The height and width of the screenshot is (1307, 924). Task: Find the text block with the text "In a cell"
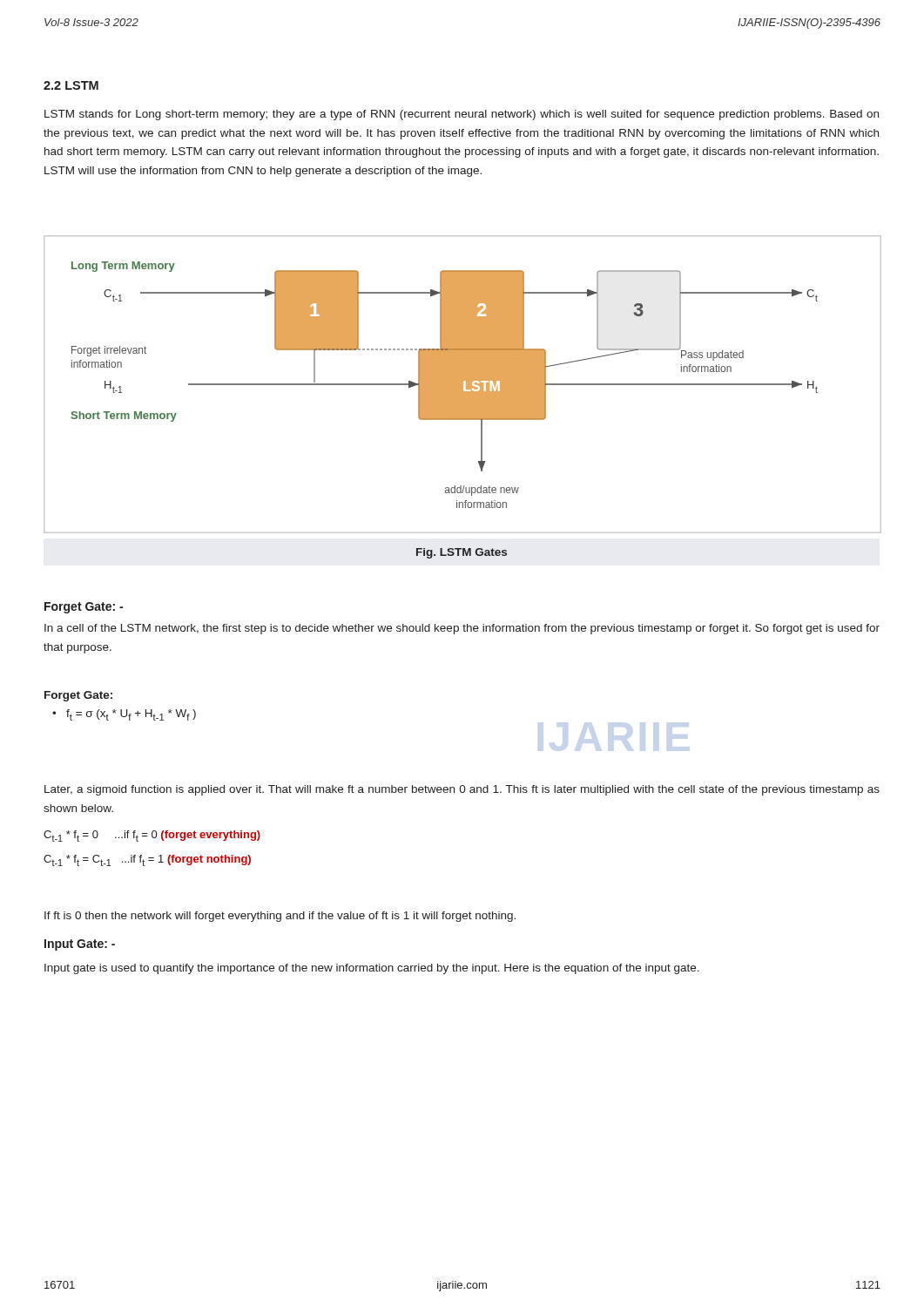(462, 637)
